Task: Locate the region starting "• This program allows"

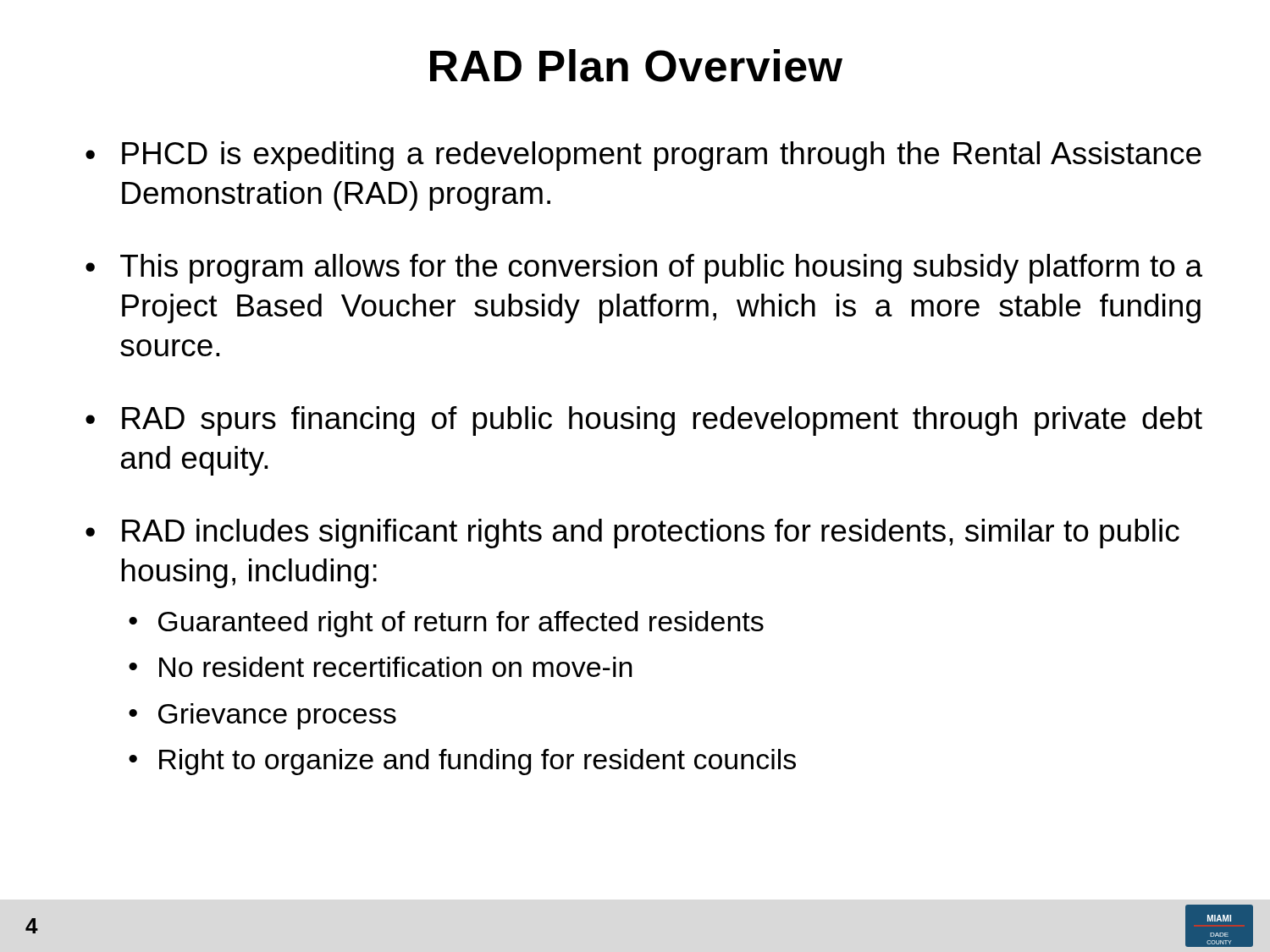Action: [x=644, y=306]
